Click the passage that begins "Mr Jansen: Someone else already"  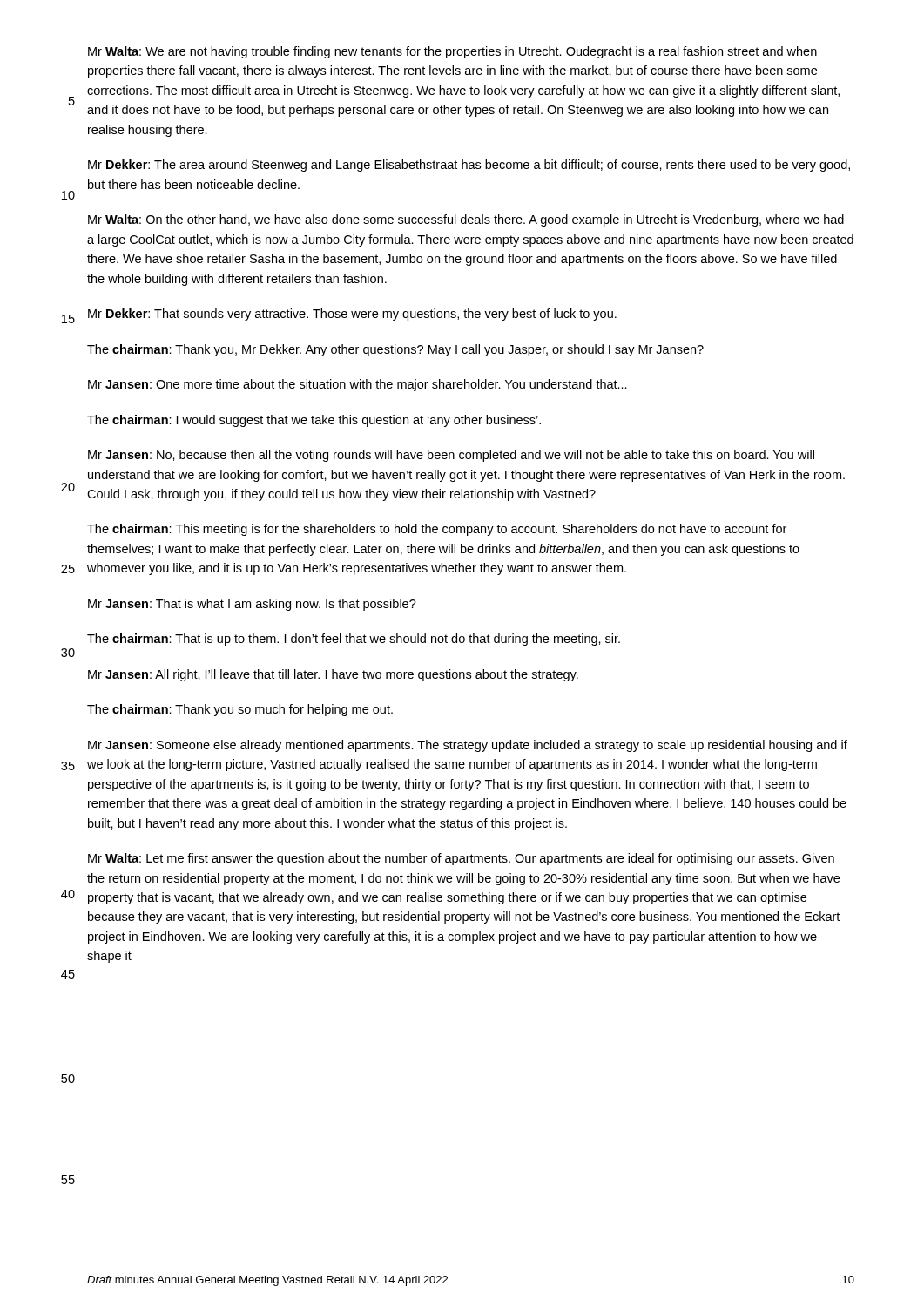(x=467, y=784)
